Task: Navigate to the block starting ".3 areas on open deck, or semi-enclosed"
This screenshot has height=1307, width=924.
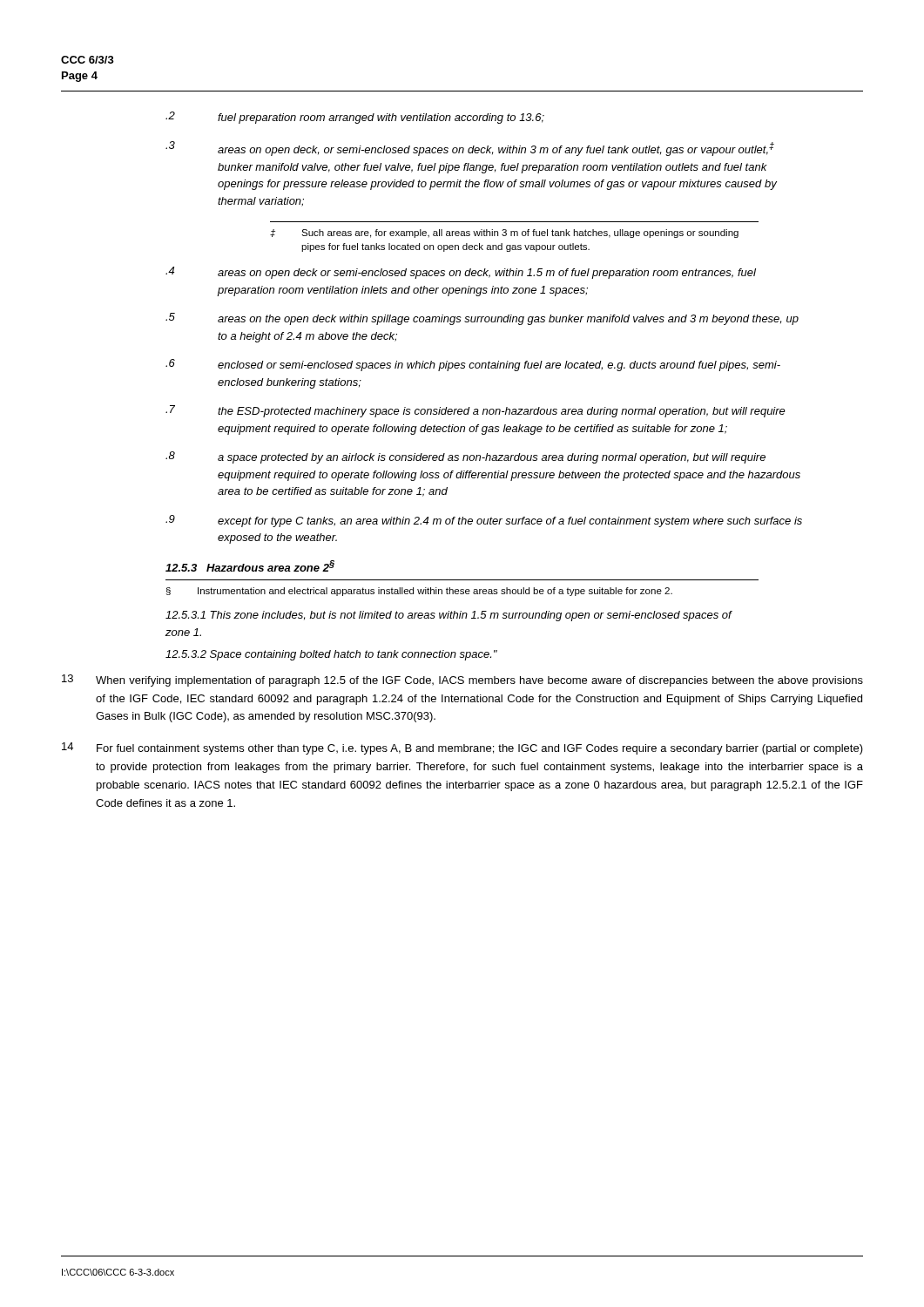Action: (488, 174)
